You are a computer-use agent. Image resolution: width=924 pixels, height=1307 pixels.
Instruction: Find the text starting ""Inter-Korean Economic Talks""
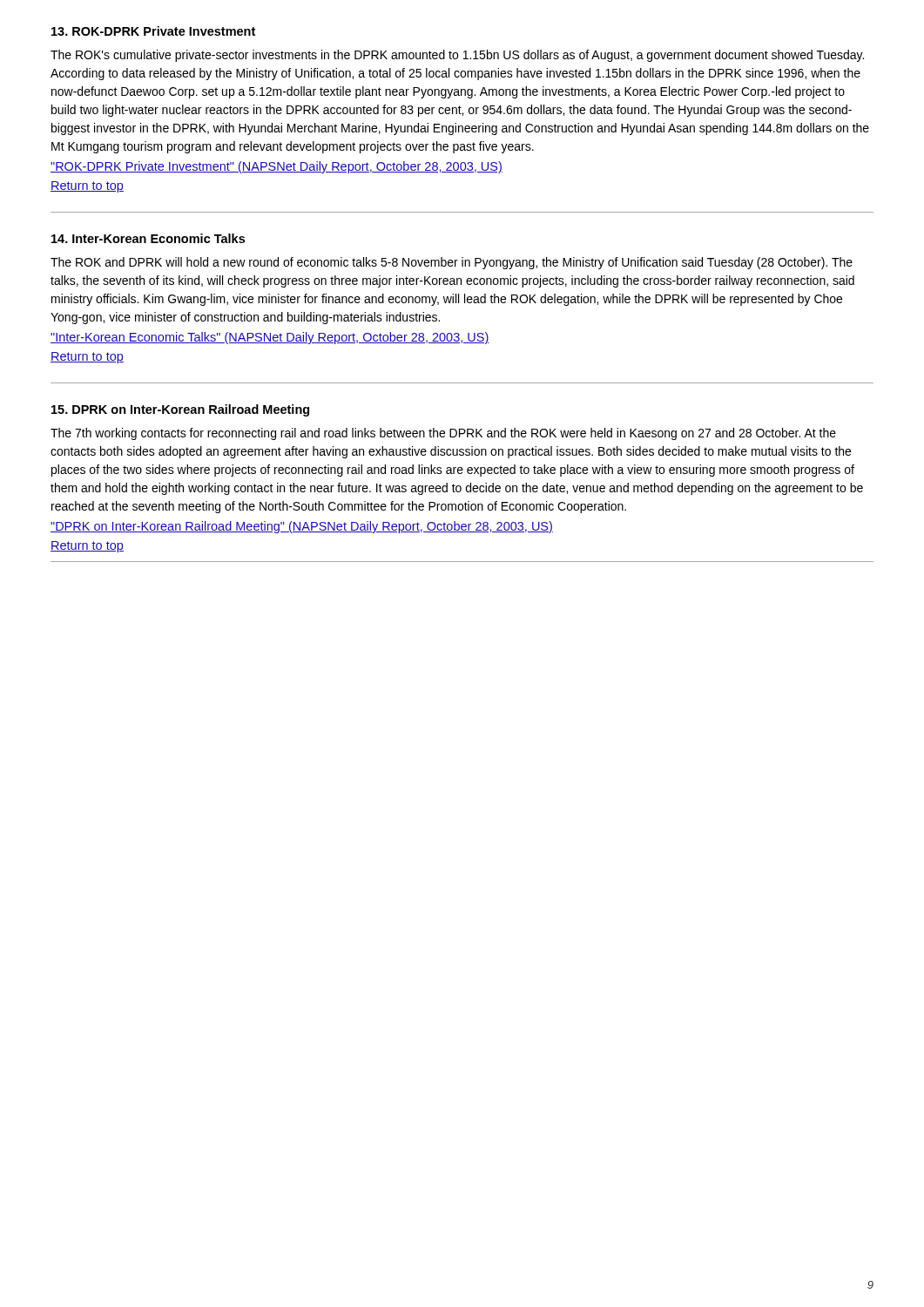click(x=270, y=337)
